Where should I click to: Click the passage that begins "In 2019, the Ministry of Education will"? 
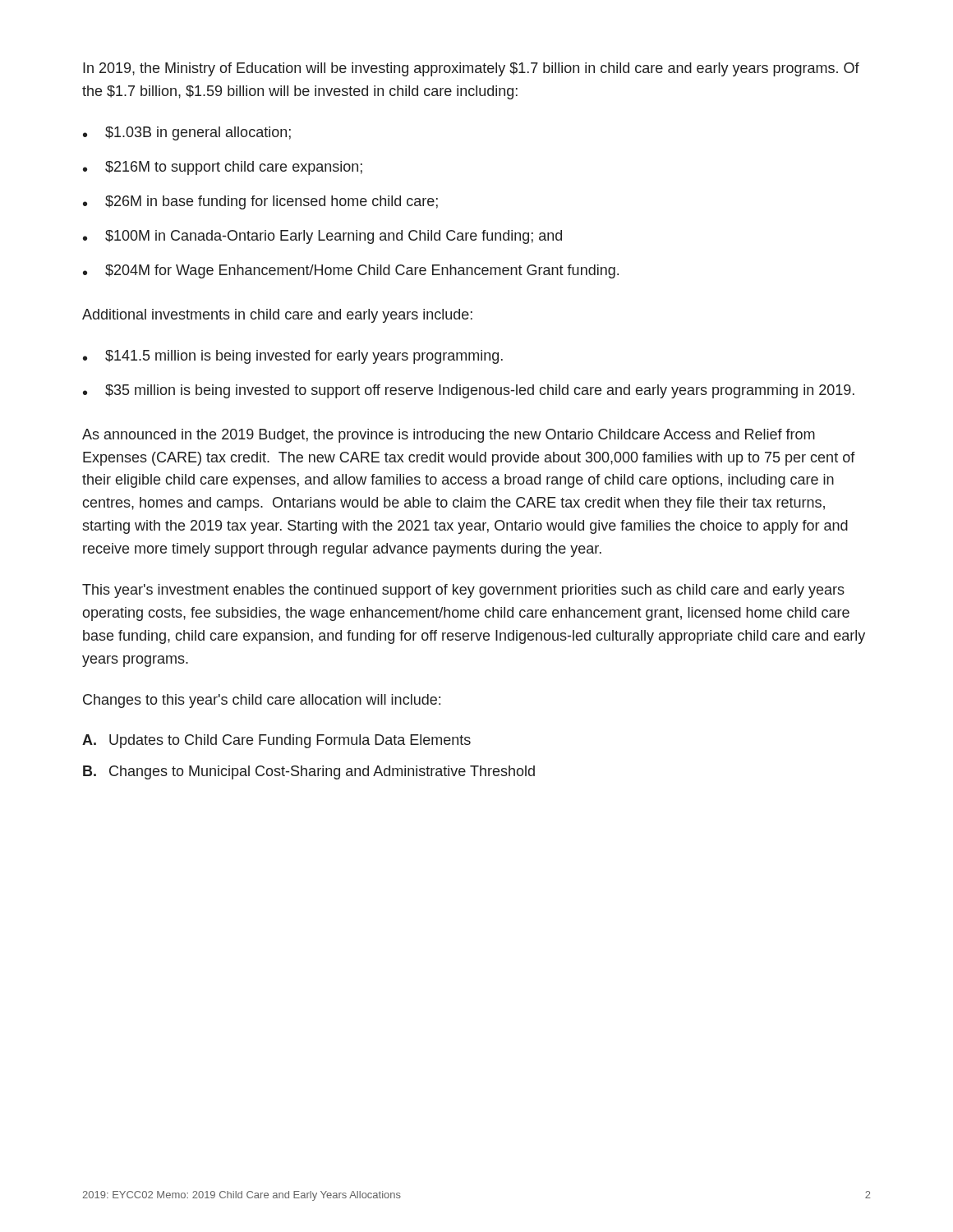pyautogui.click(x=471, y=80)
